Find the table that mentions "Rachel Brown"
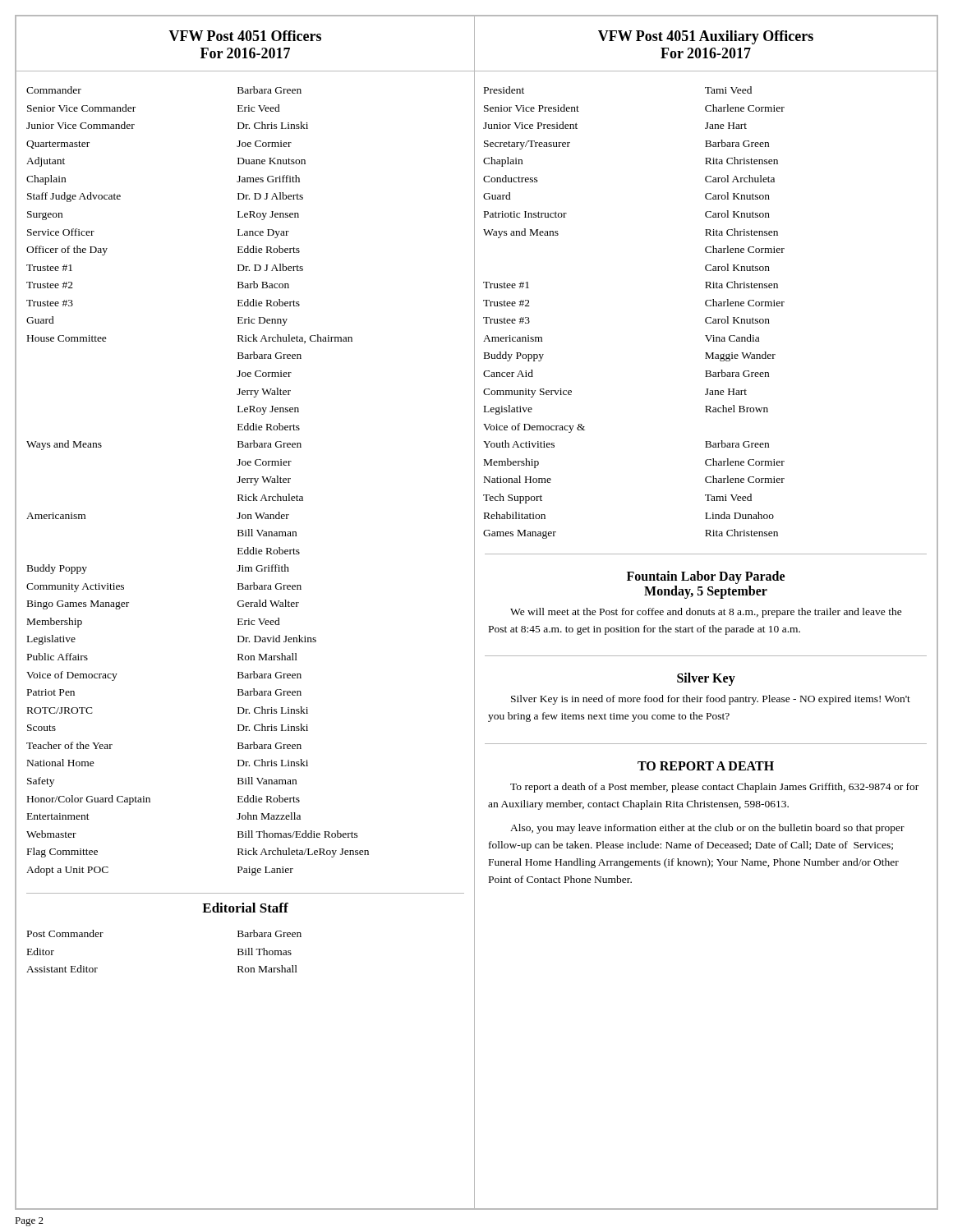The height and width of the screenshot is (1232, 953). pyautogui.click(x=706, y=312)
